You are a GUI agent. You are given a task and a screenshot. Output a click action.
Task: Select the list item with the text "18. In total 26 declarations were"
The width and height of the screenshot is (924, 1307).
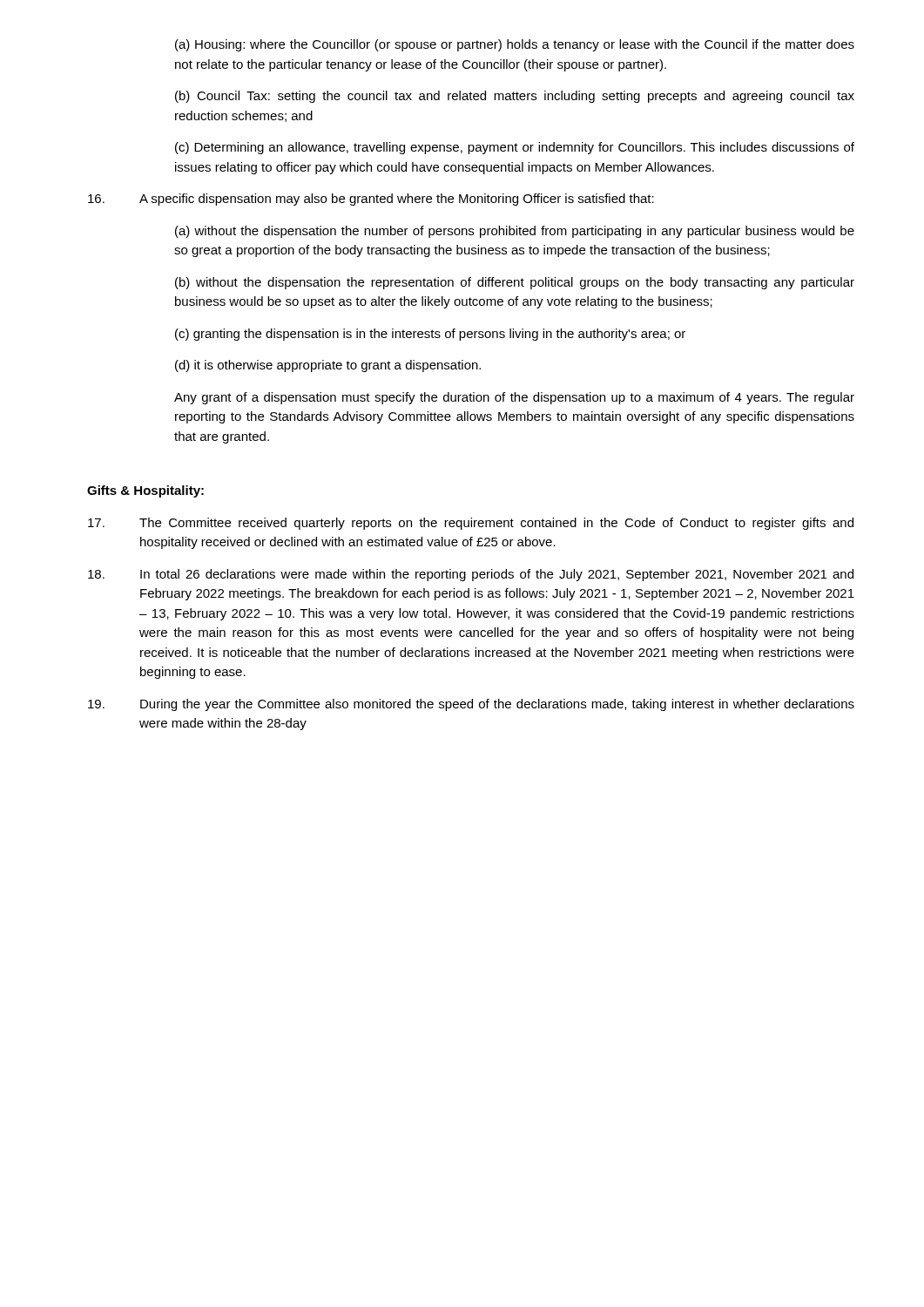tap(471, 623)
